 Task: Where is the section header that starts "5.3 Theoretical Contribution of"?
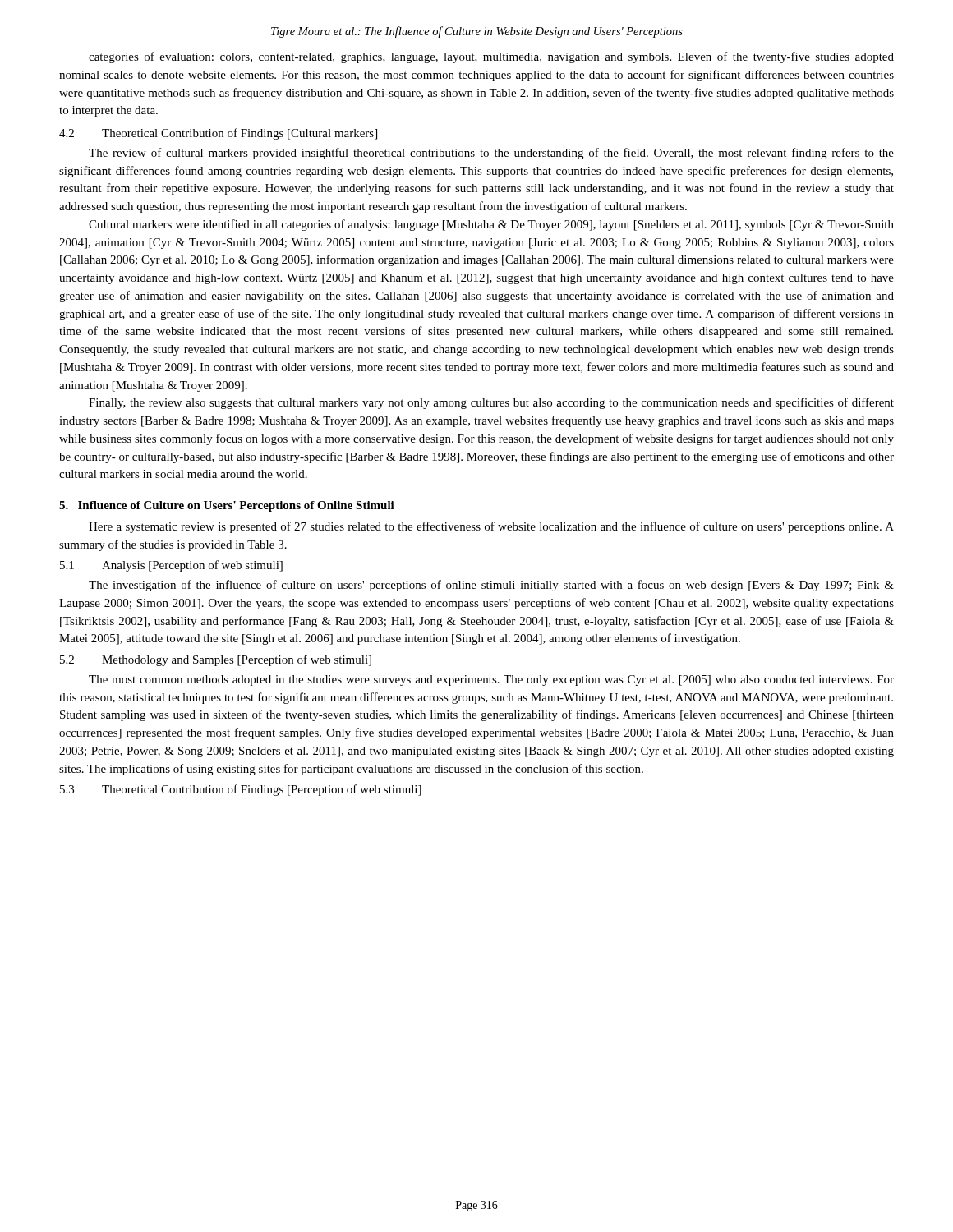pos(241,790)
